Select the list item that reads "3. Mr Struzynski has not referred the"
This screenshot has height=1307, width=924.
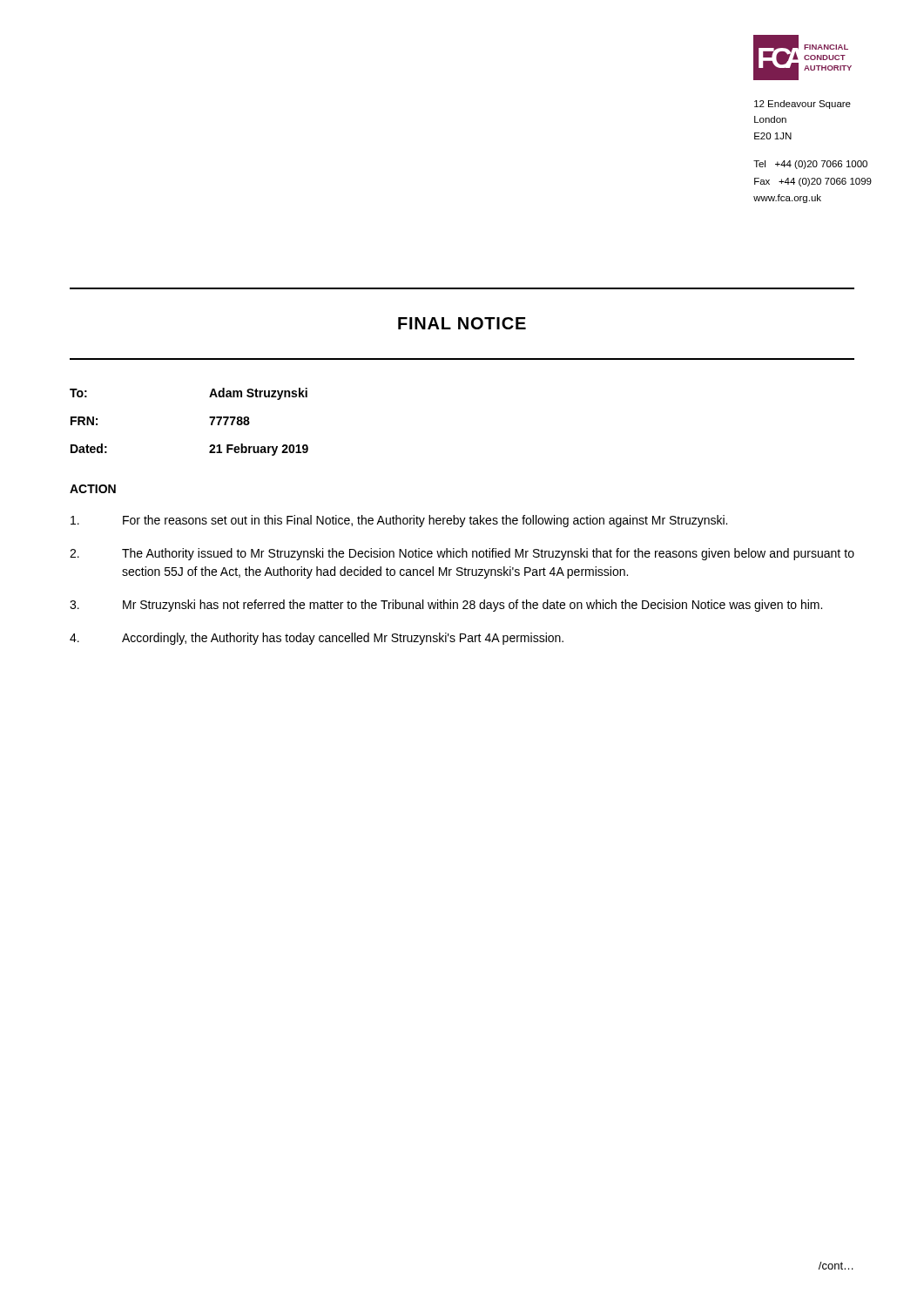click(x=462, y=605)
